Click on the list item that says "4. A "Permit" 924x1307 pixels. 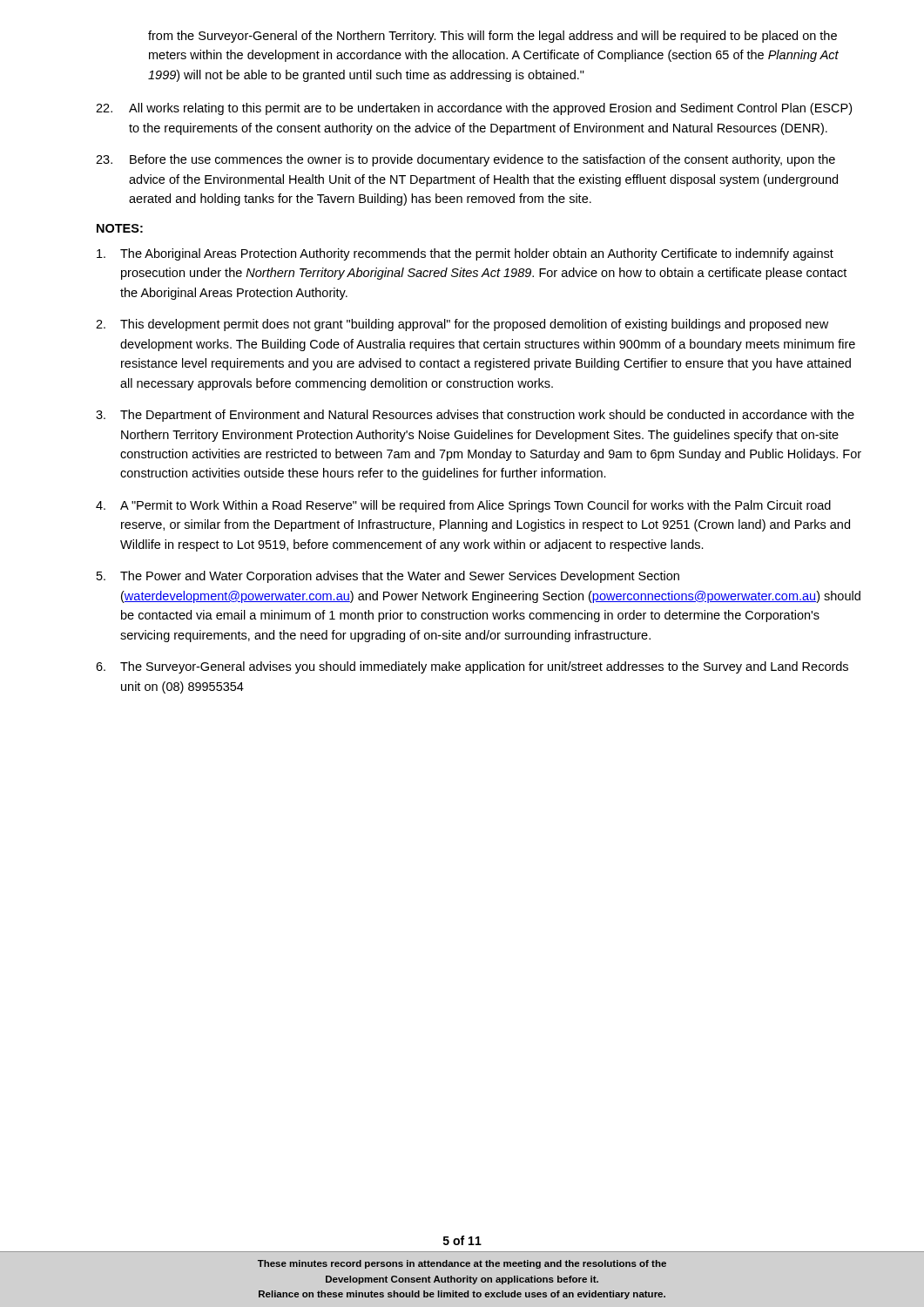[x=479, y=525]
